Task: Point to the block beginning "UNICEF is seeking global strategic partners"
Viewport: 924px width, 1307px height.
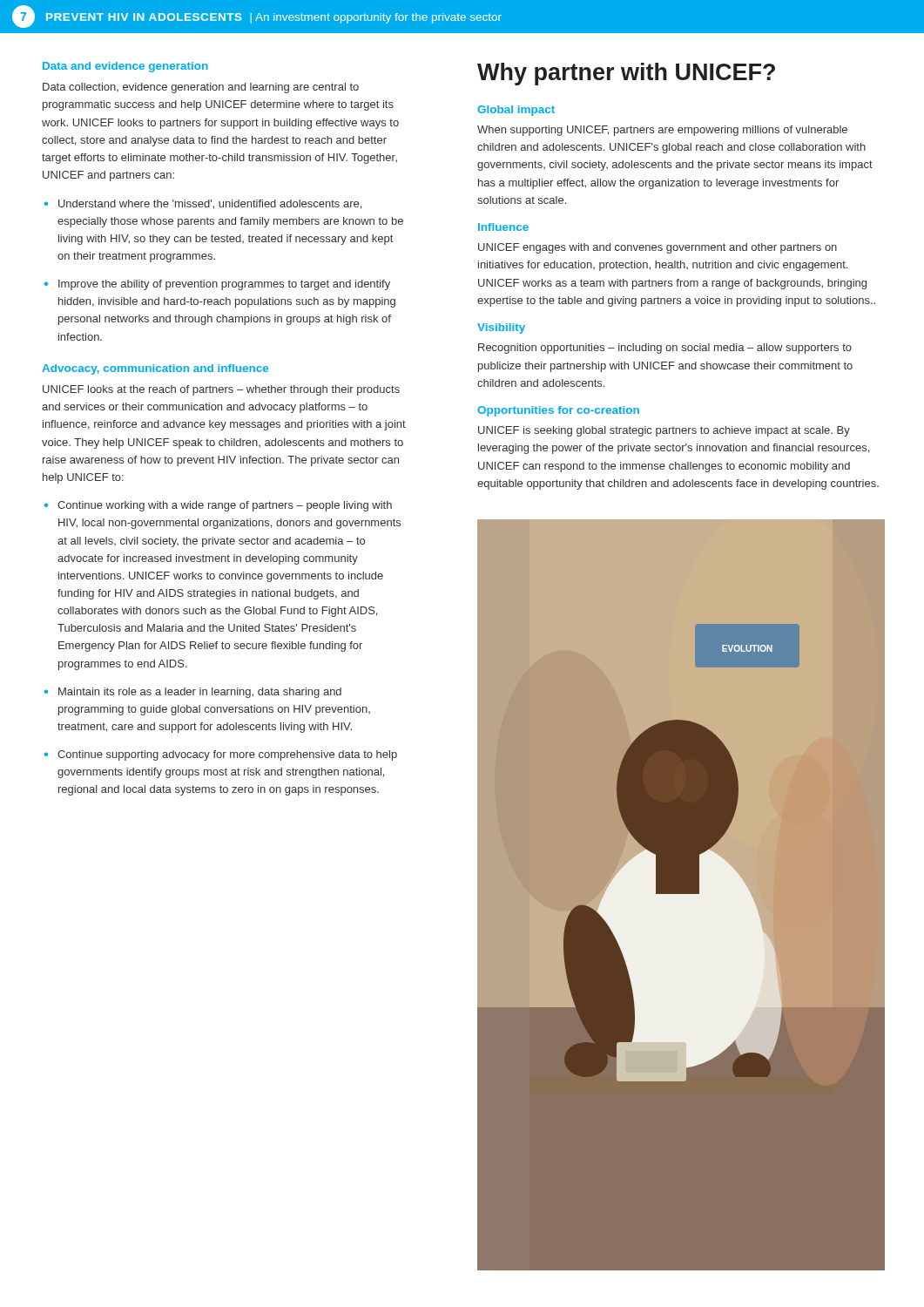Action: (678, 457)
